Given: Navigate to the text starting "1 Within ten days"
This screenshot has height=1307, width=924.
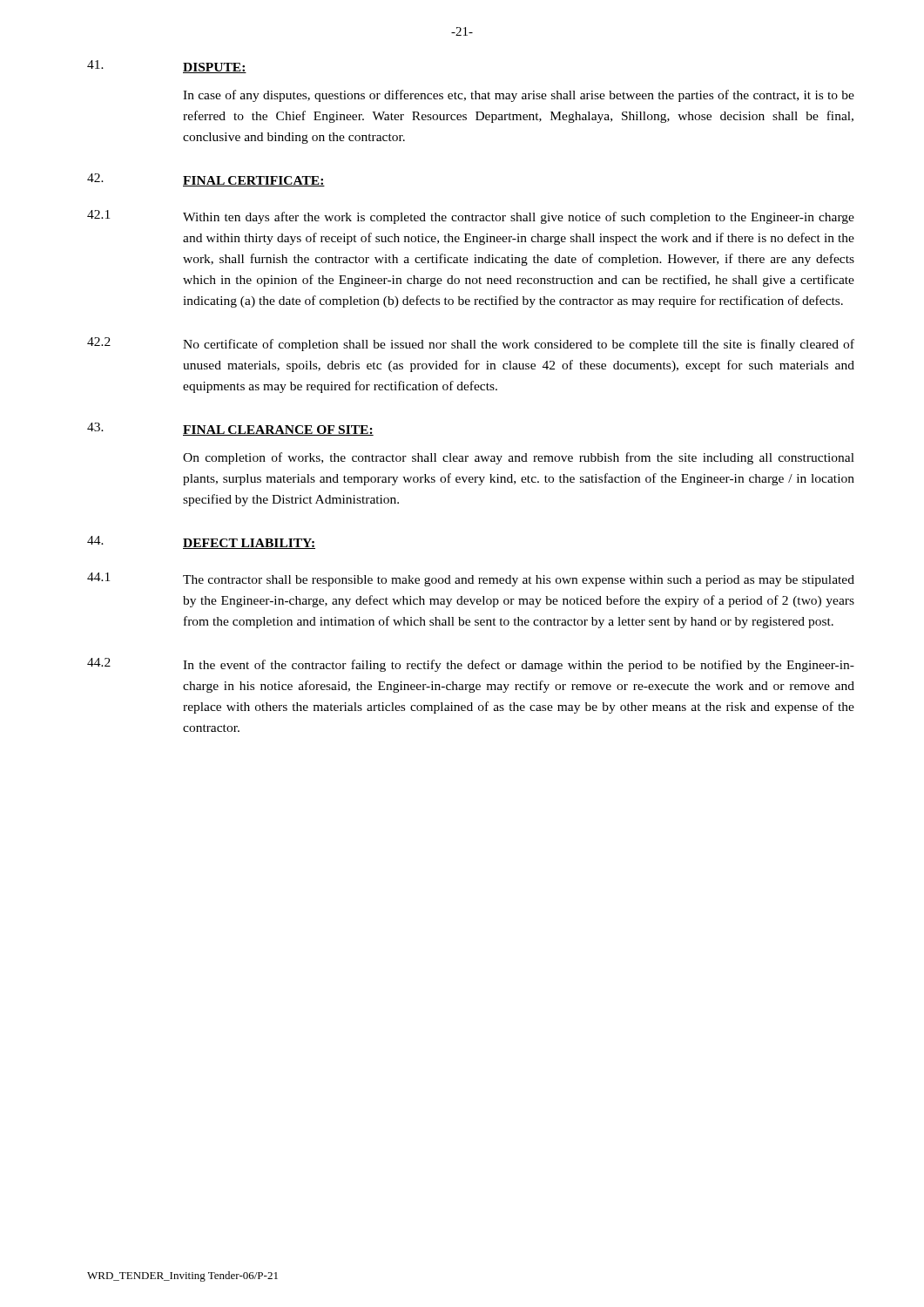Looking at the screenshot, I should tap(471, 259).
